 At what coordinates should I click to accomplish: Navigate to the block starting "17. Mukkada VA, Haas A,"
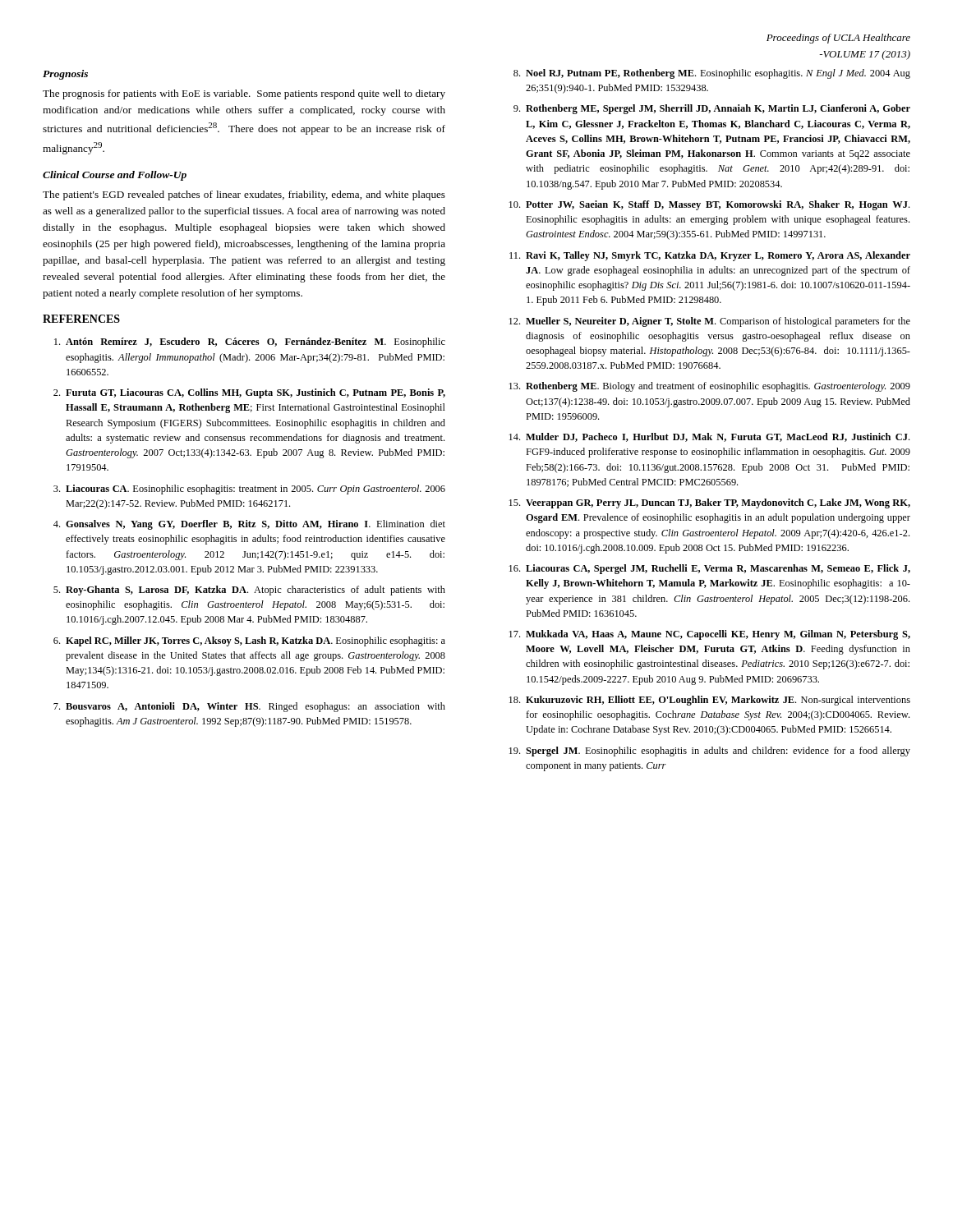click(x=707, y=657)
